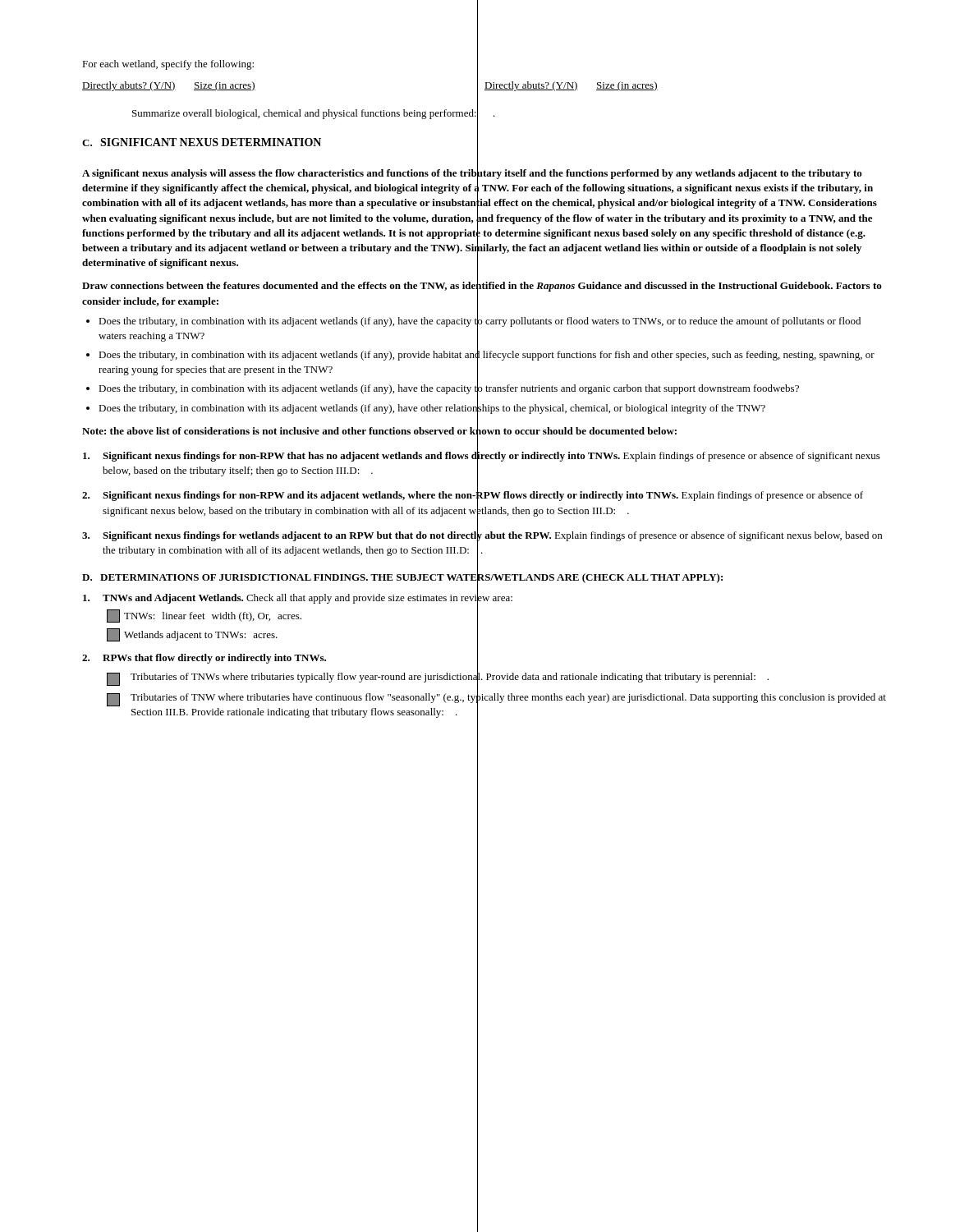Select the table that reads "Directly abuts? (Y/N)"
Viewport: 955px width, 1232px height.
pos(484,85)
